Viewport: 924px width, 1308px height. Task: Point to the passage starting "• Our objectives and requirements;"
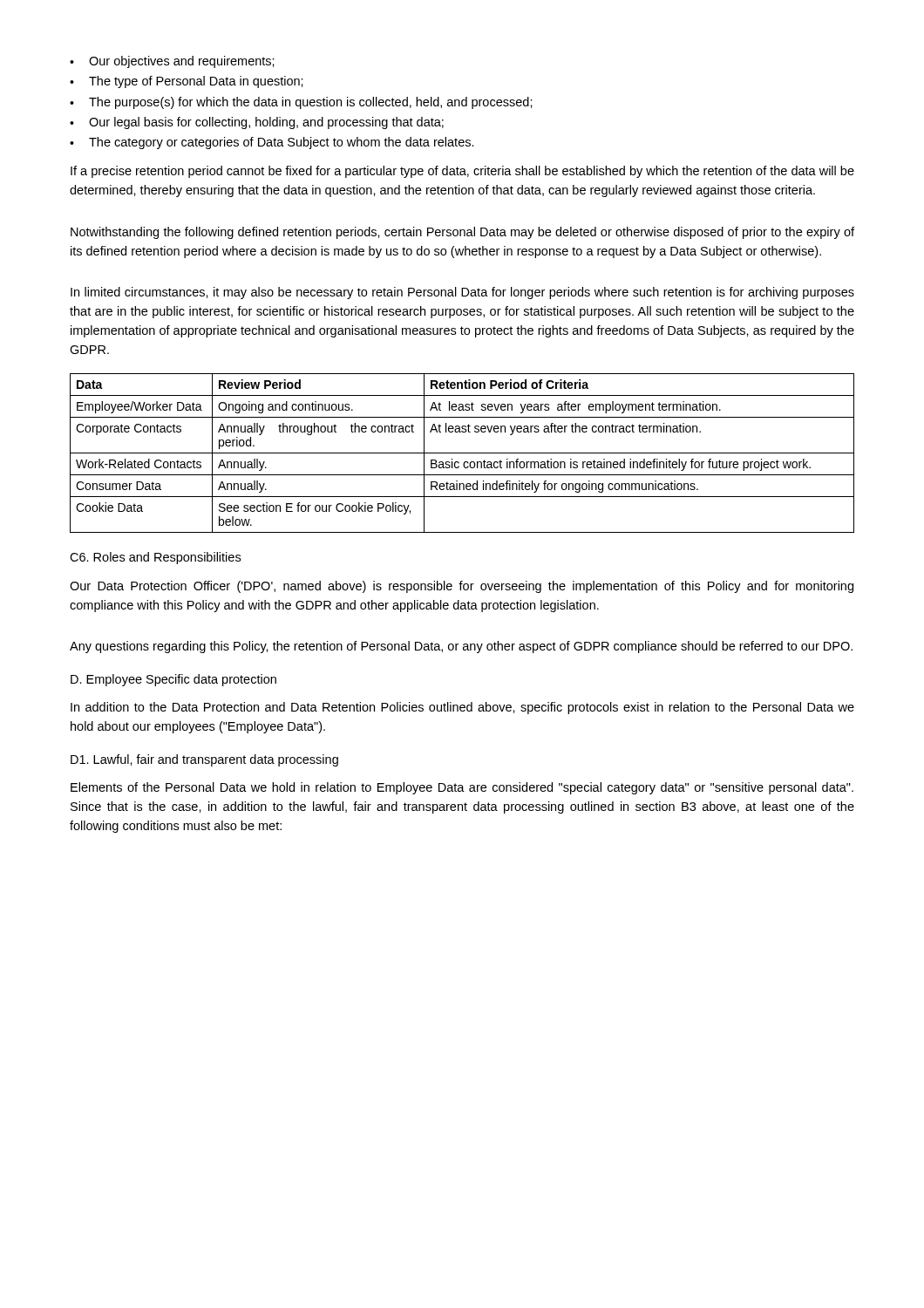[172, 62]
